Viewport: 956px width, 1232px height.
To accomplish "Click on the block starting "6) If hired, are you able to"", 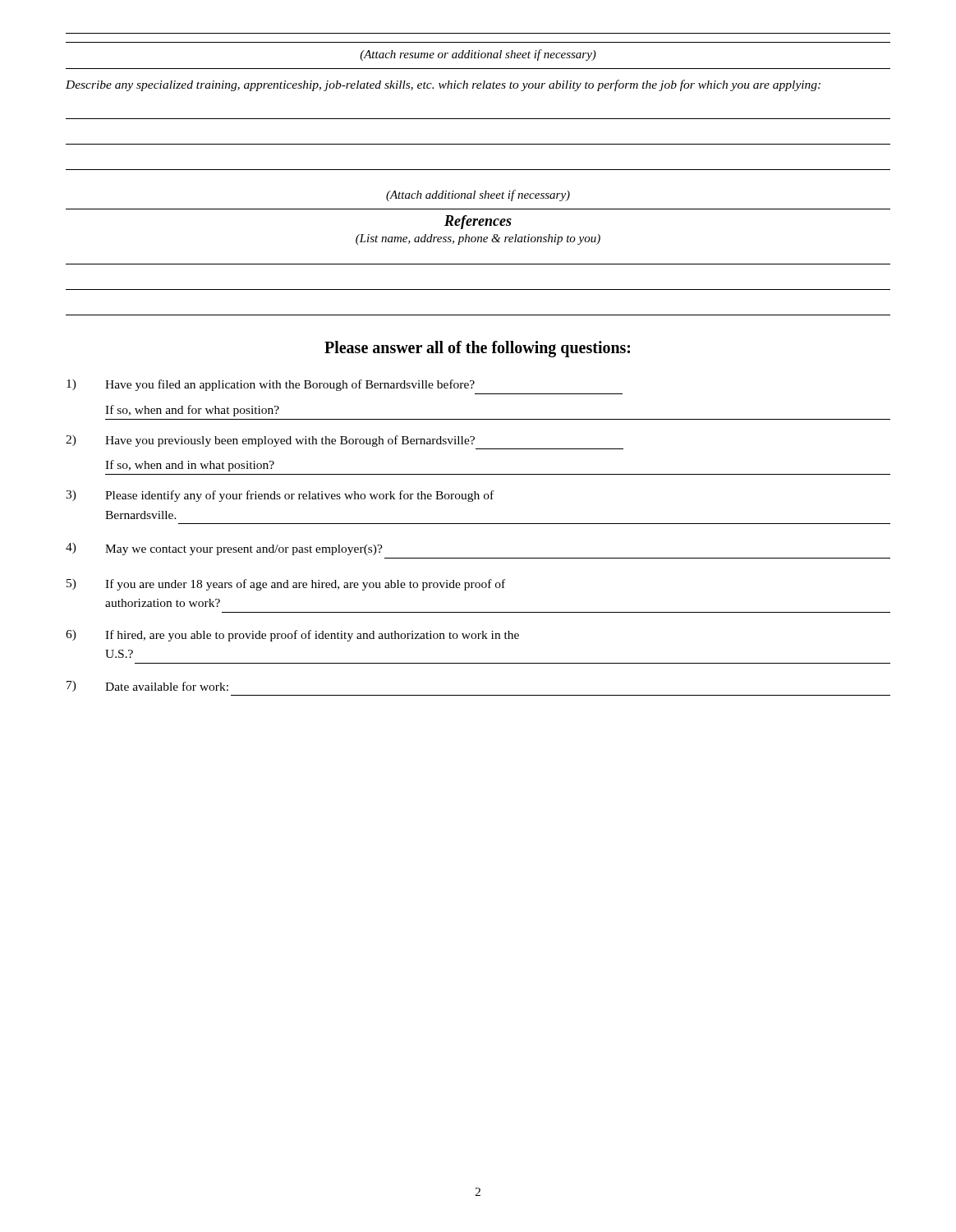I will click(x=478, y=645).
